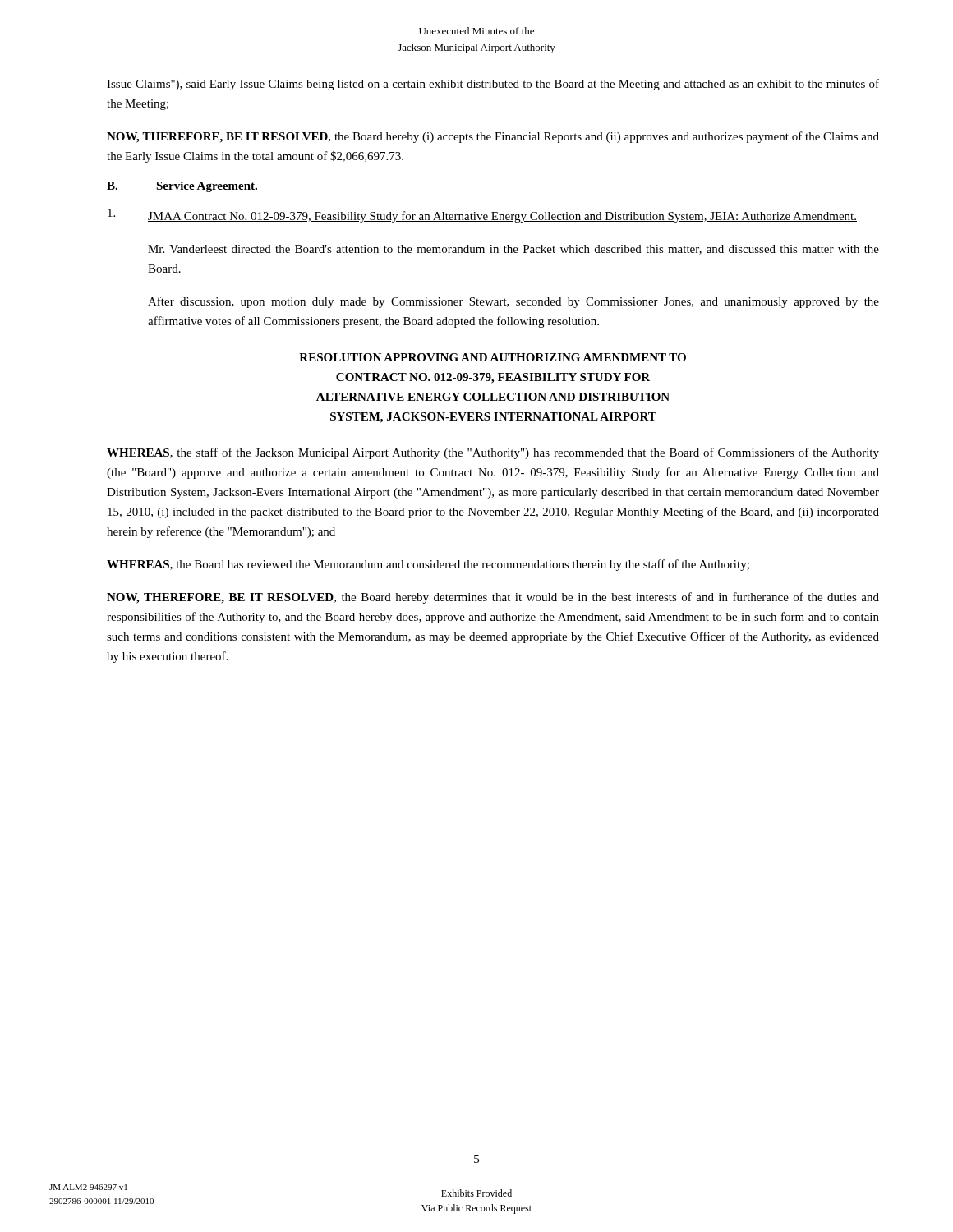
Task: Select the text block that says "WHEREAS, the staff of the Jackson"
Action: (493, 492)
